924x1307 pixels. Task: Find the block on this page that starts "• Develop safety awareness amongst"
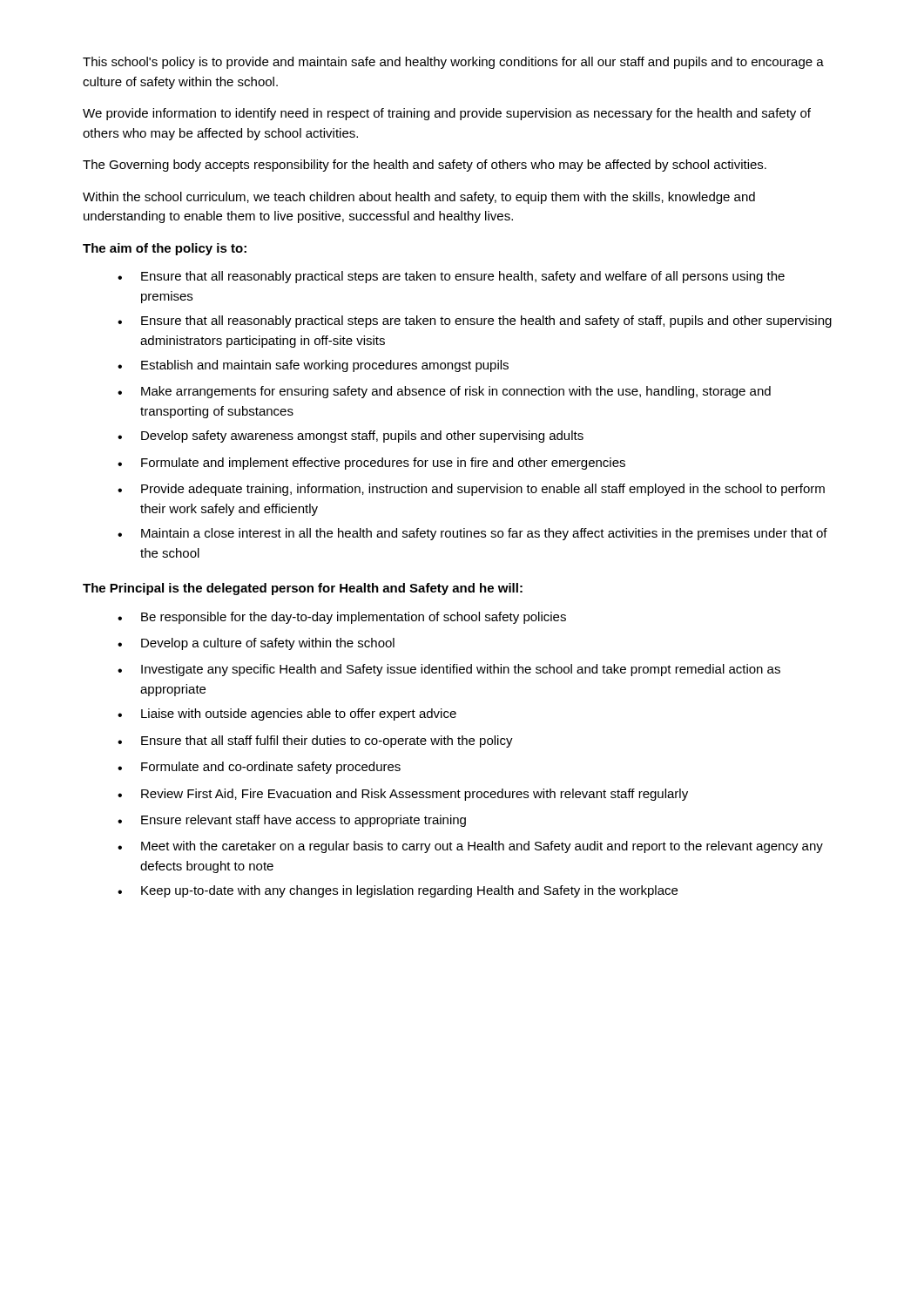tap(479, 437)
